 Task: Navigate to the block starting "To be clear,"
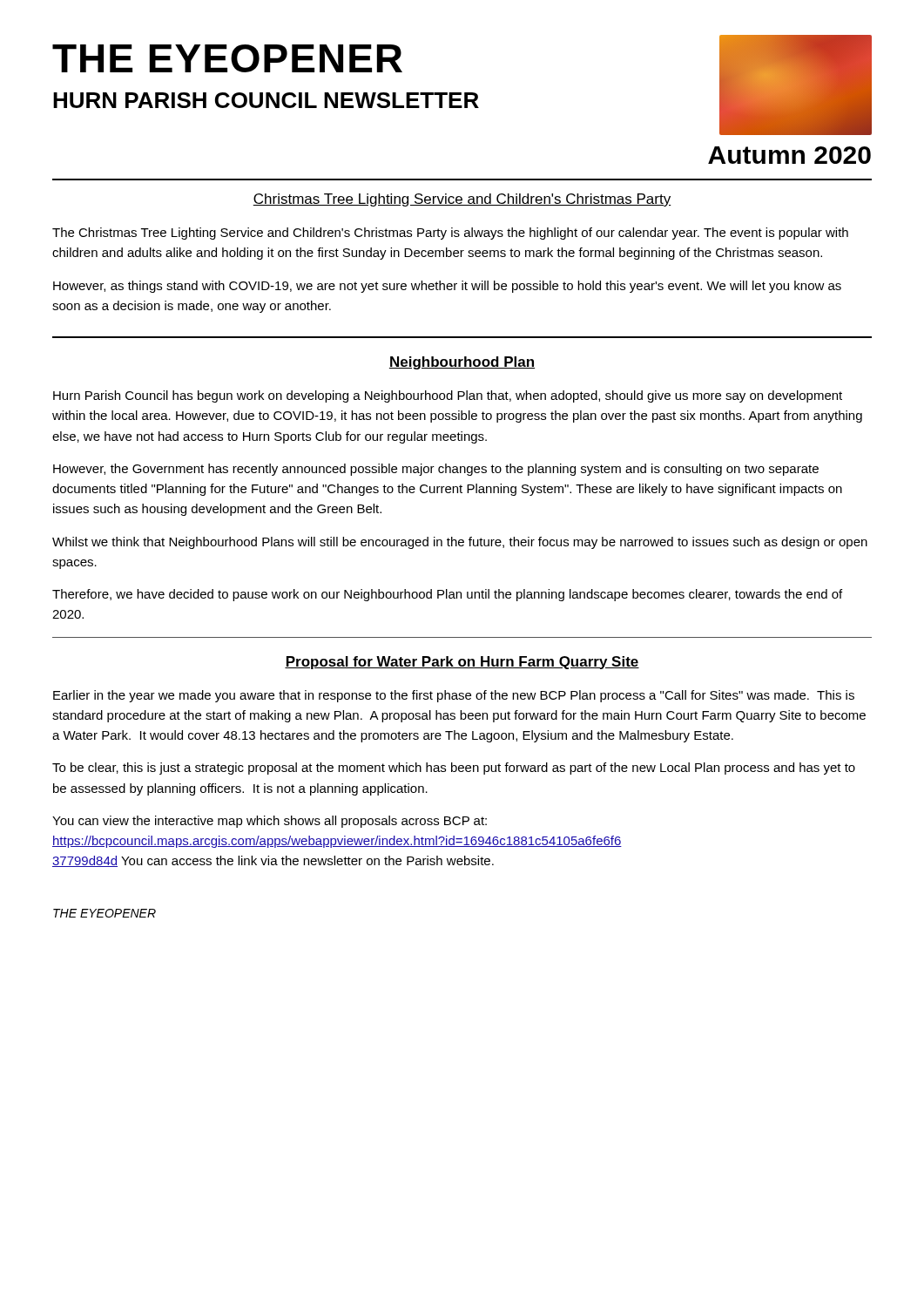[462, 778]
